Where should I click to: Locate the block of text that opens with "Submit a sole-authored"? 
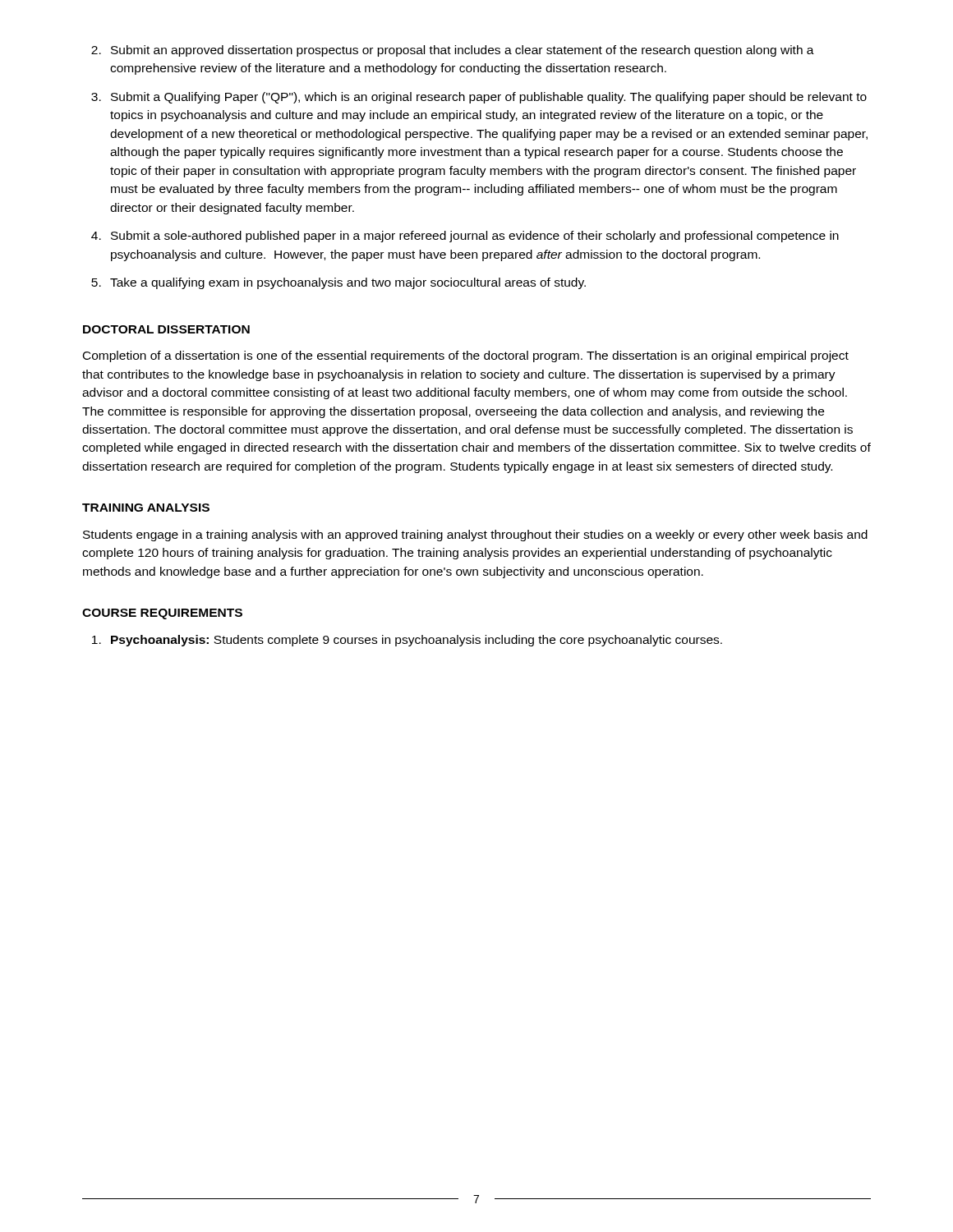pos(488,245)
